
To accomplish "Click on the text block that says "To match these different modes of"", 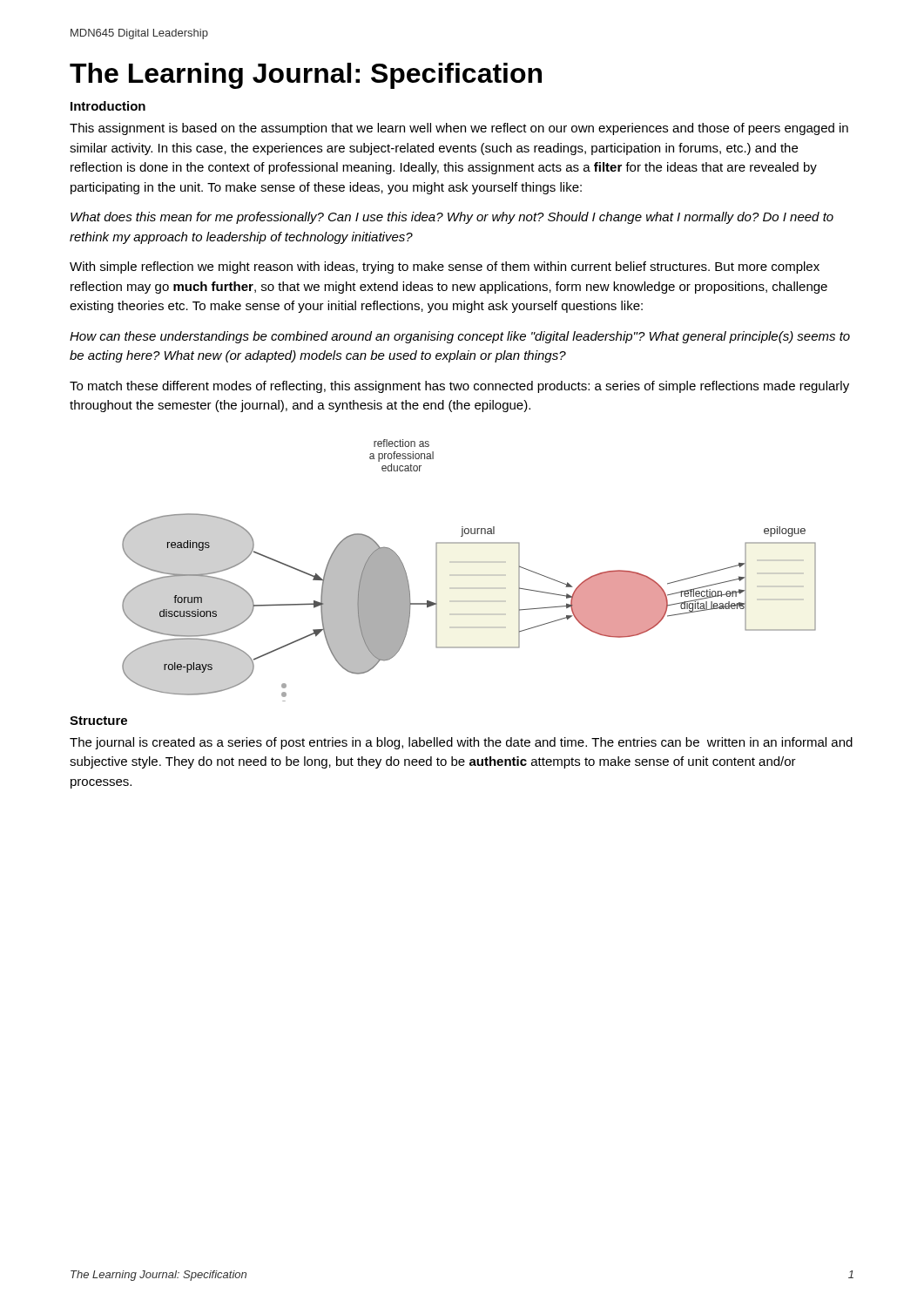I will (x=462, y=396).
